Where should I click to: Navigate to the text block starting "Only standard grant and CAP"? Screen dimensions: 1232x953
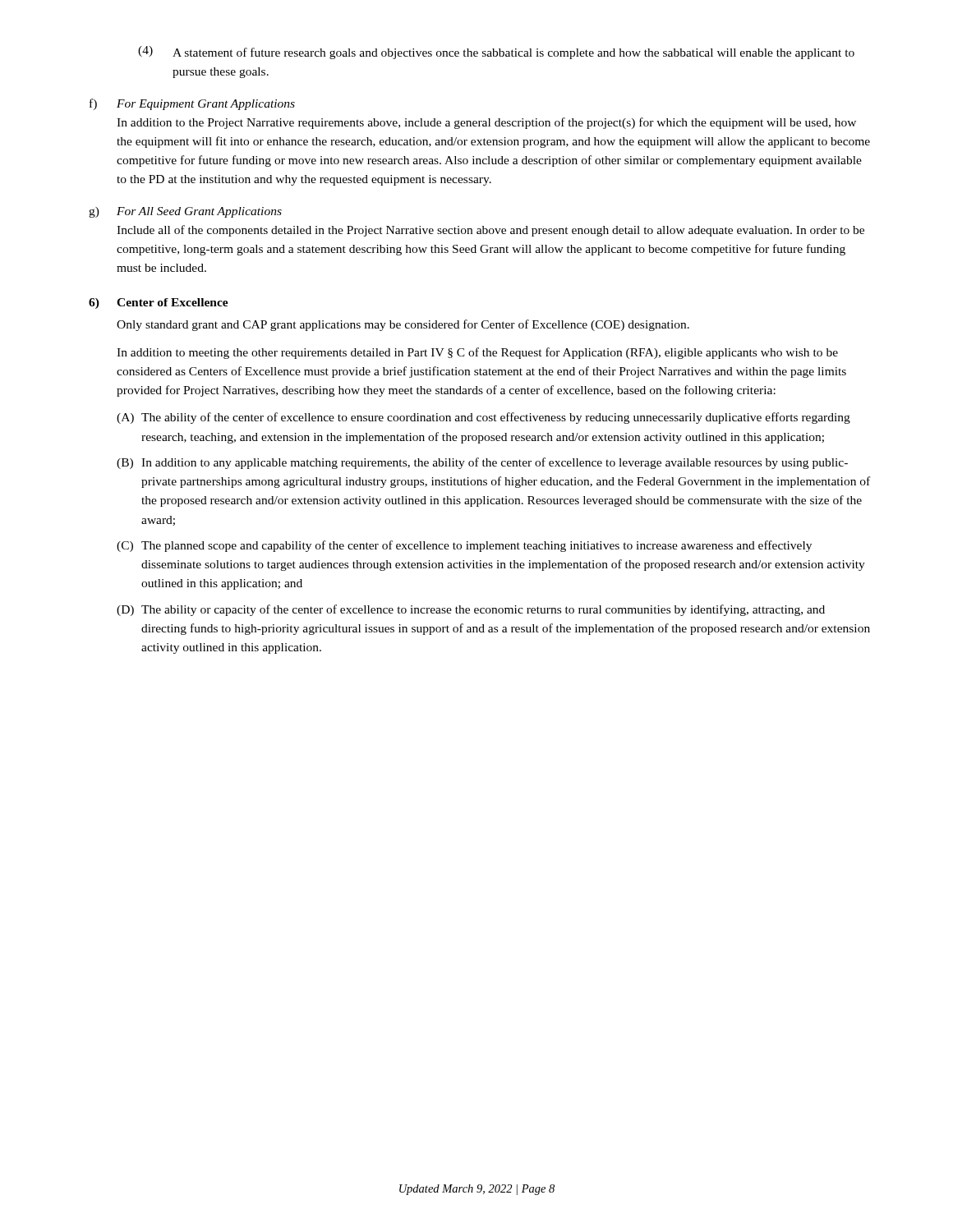coord(403,324)
